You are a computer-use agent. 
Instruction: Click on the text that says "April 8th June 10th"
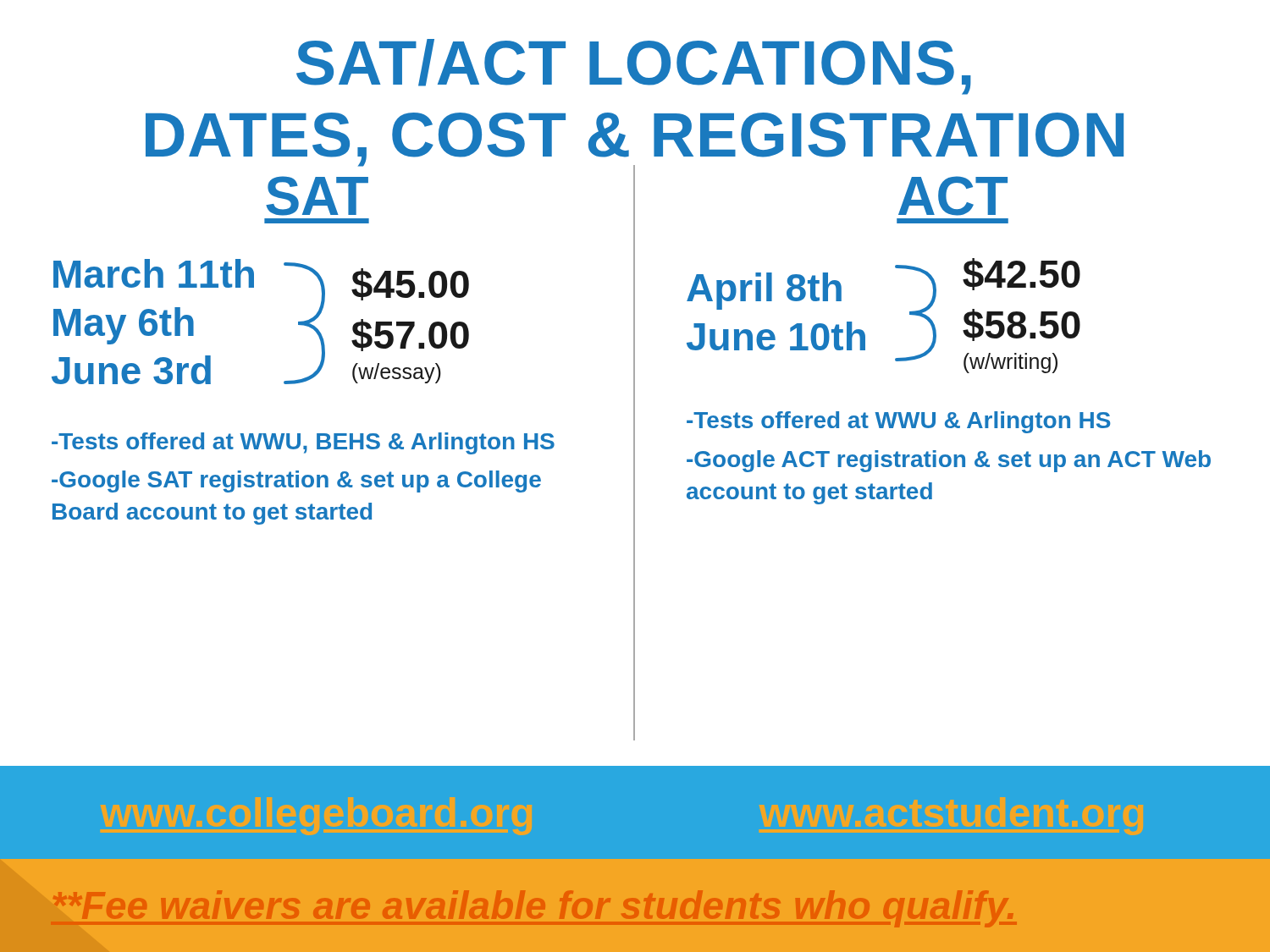777,313
